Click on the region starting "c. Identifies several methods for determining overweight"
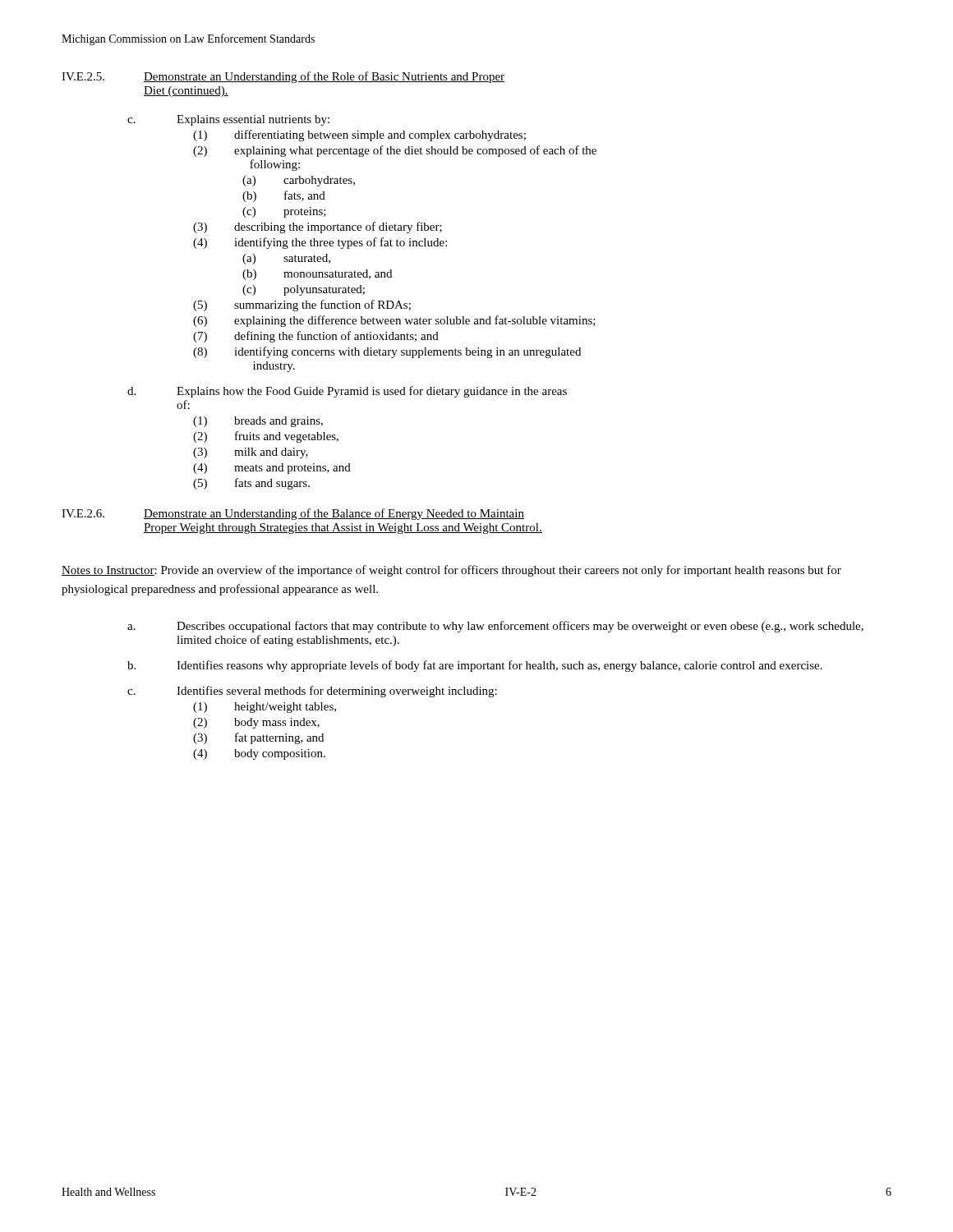 click(476, 691)
